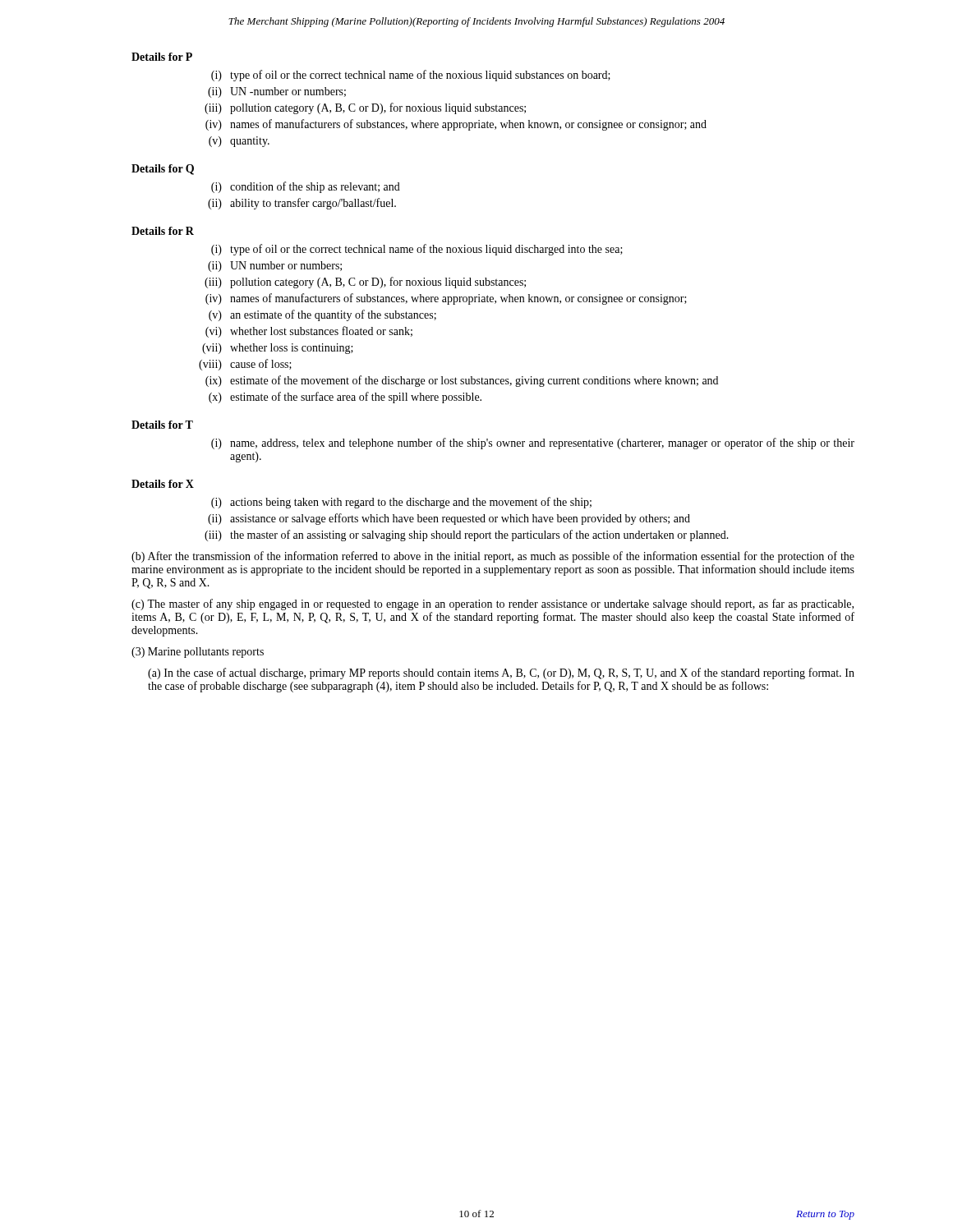Select the list item containing "(ix) estimate of the movement of the"
Viewport: 953px width, 1232px height.
tap(518, 381)
